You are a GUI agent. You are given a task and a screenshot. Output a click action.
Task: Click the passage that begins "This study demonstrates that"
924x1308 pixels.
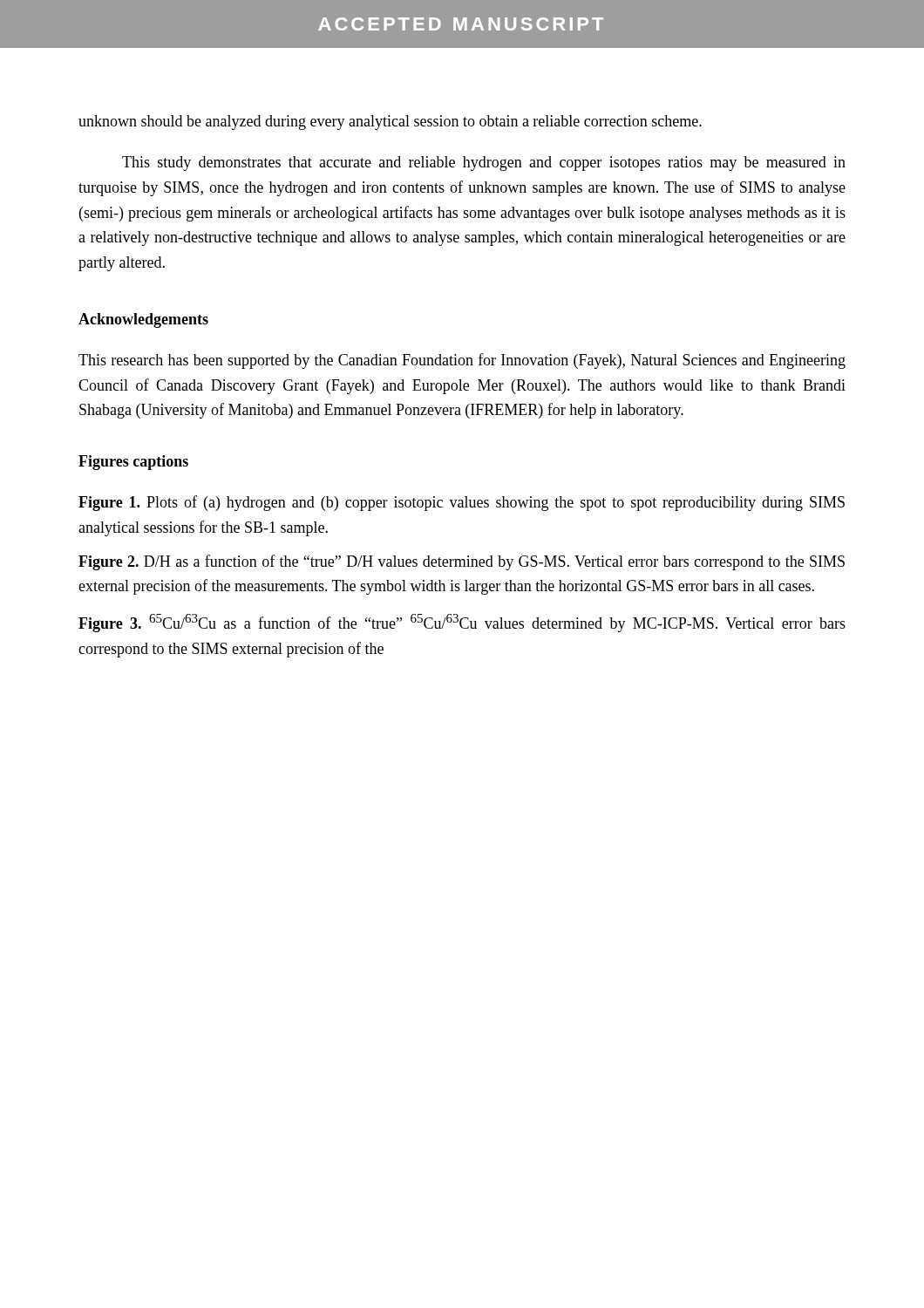tap(462, 212)
